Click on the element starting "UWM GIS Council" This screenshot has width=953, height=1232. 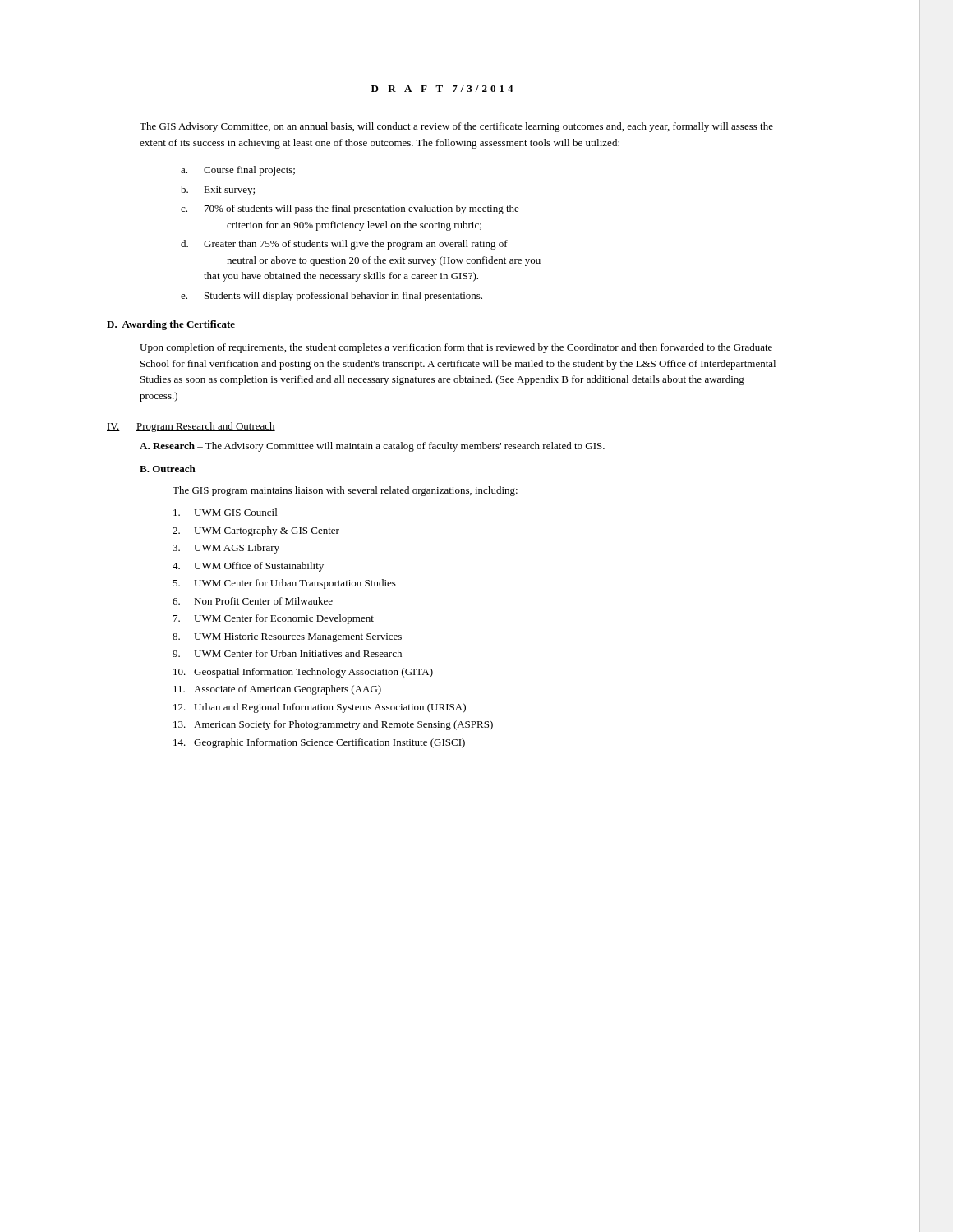(x=225, y=512)
